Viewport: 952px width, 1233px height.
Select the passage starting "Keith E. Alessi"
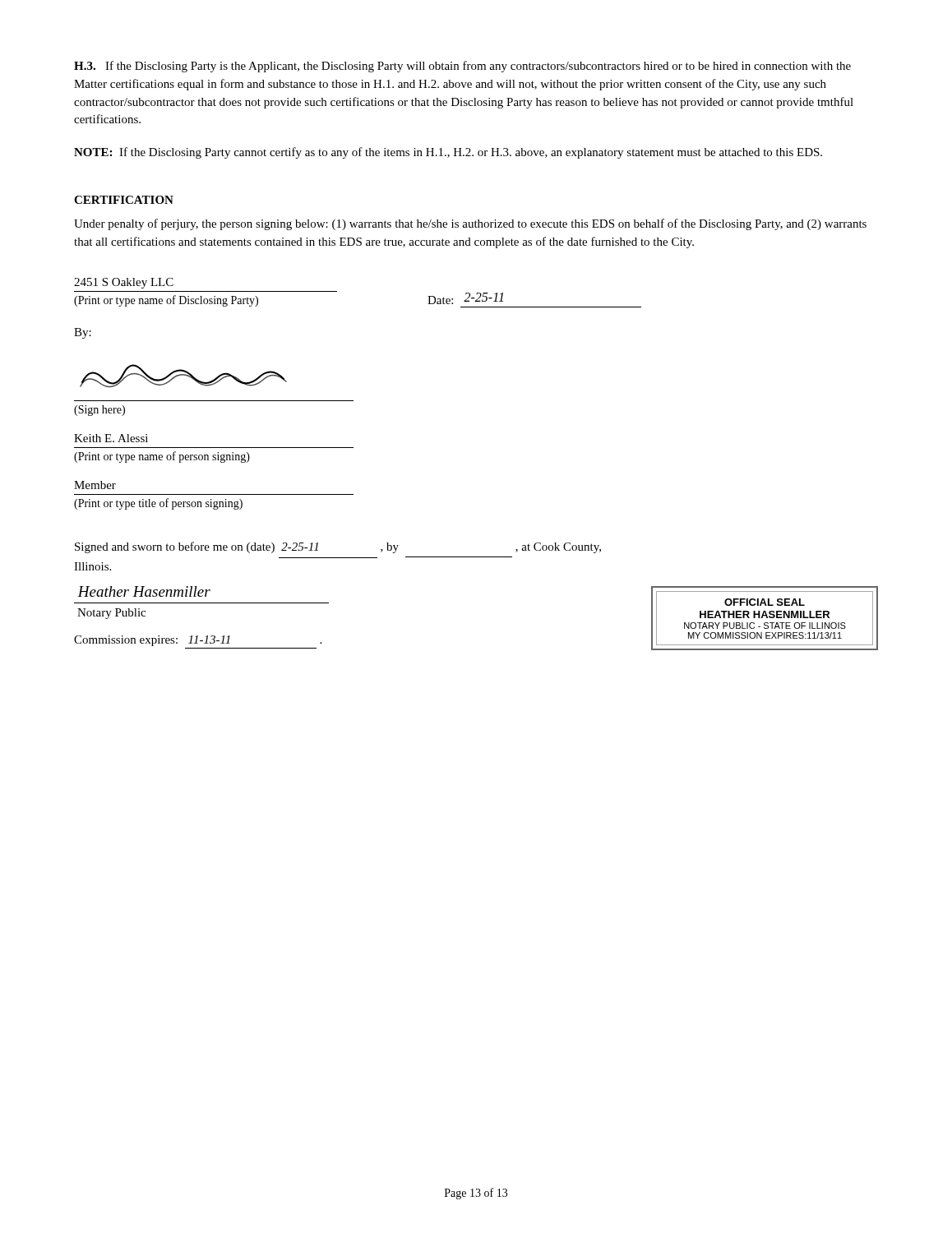coord(111,438)
